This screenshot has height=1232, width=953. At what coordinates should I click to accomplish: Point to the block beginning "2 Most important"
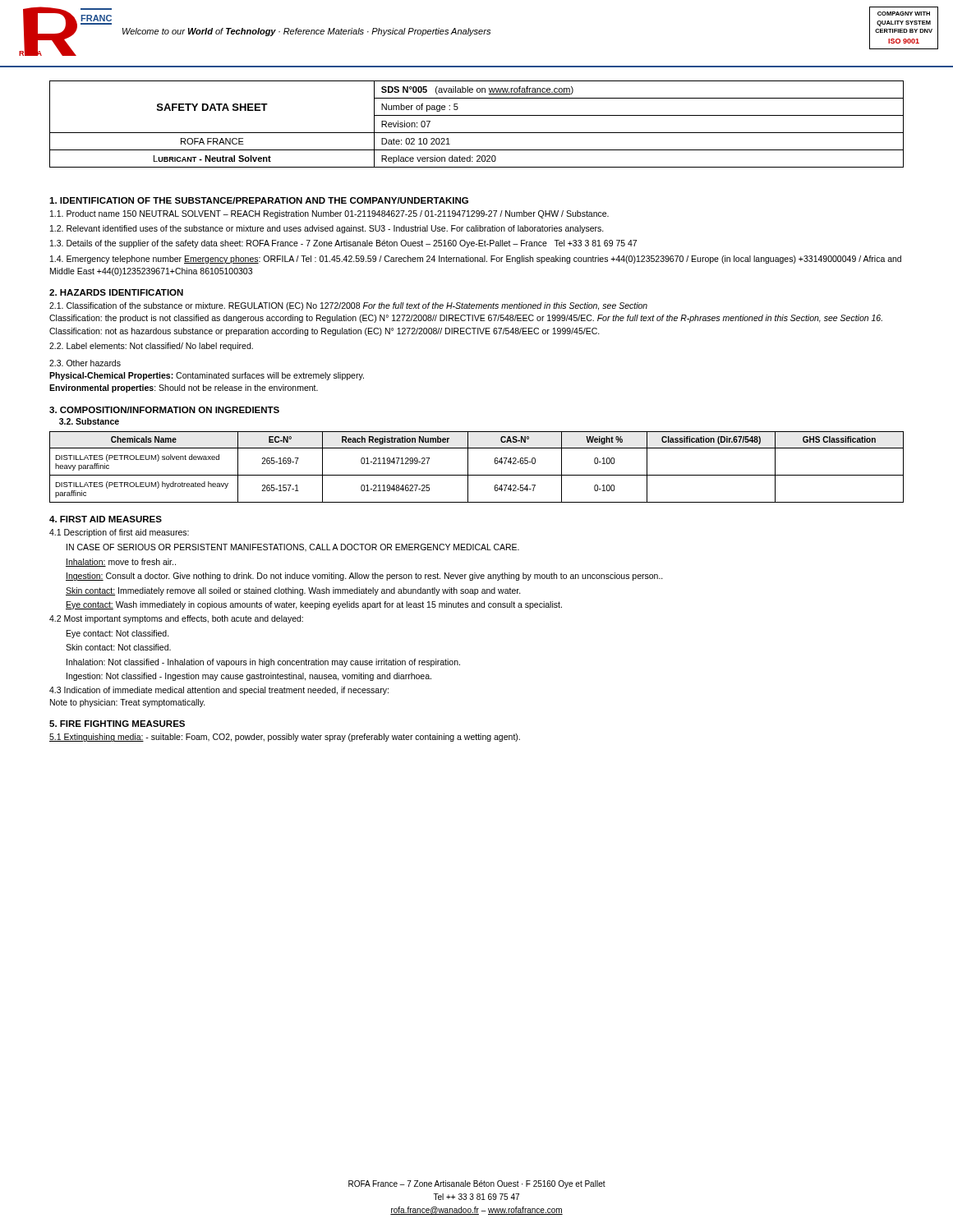click(x=176, y=618)
